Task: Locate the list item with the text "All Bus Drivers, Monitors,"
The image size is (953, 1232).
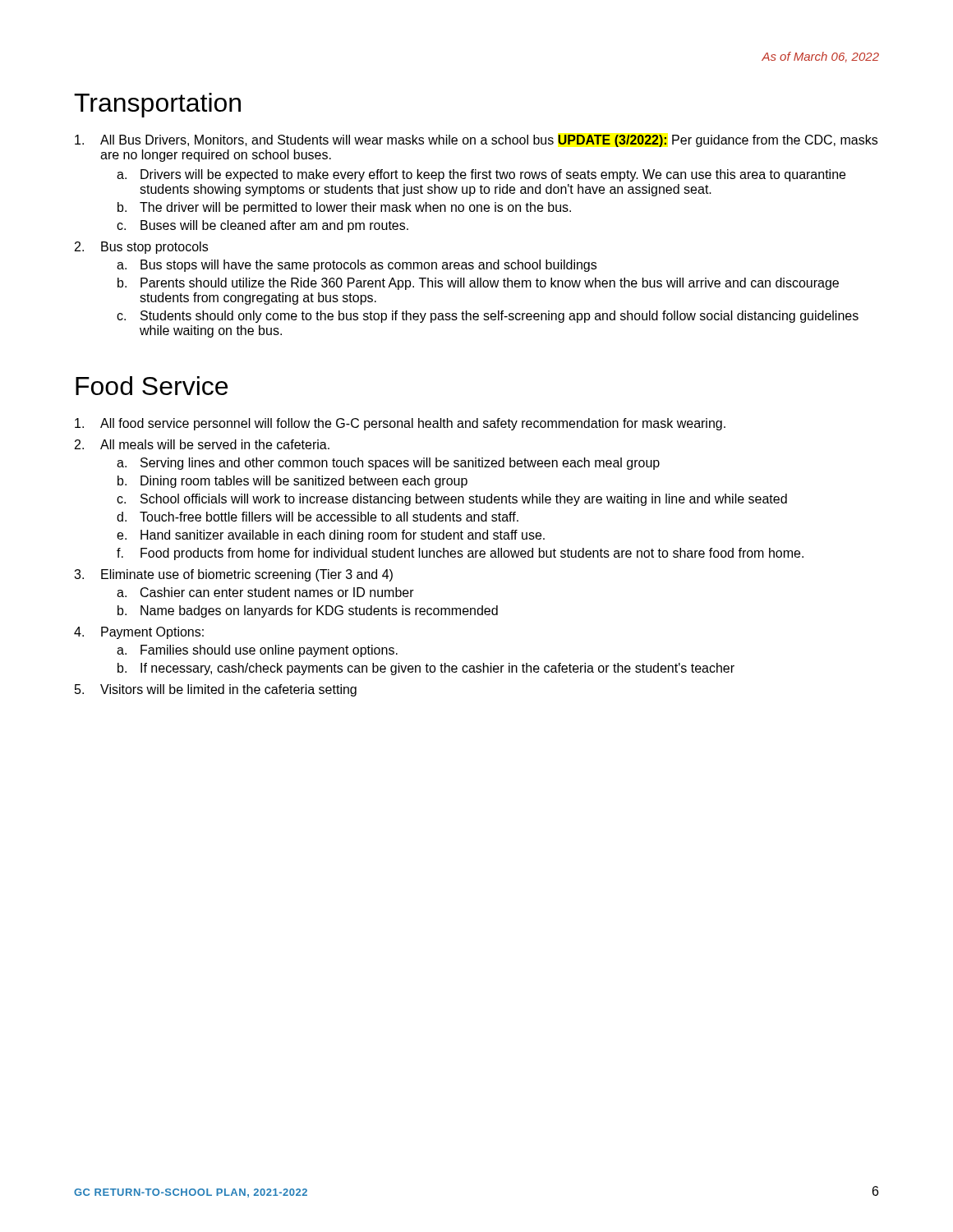Action: 476,148
